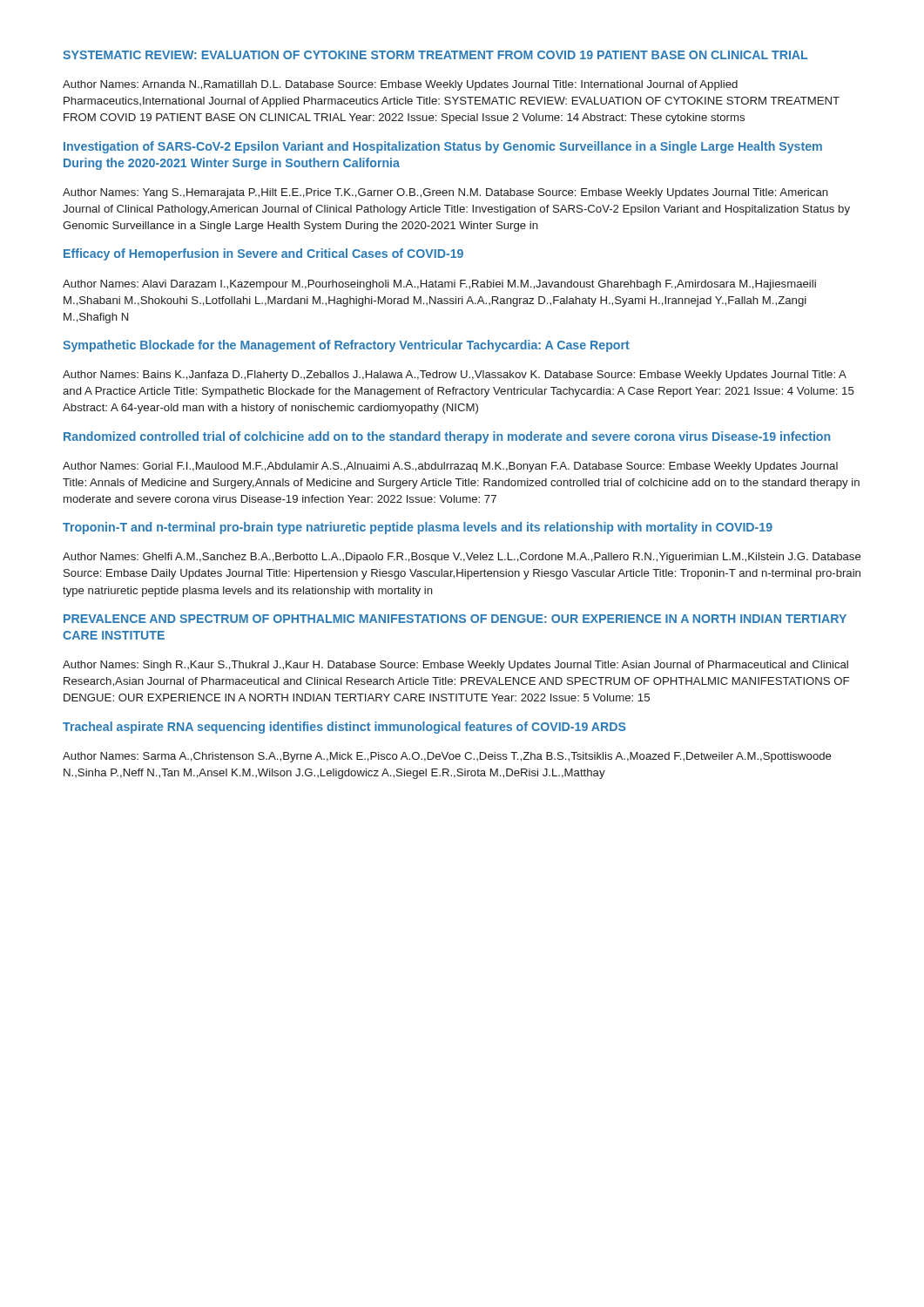Find the element starting "Randomized controlled trial of colchicine add on"
The image size is (924, 1307).
click(462, 437)
